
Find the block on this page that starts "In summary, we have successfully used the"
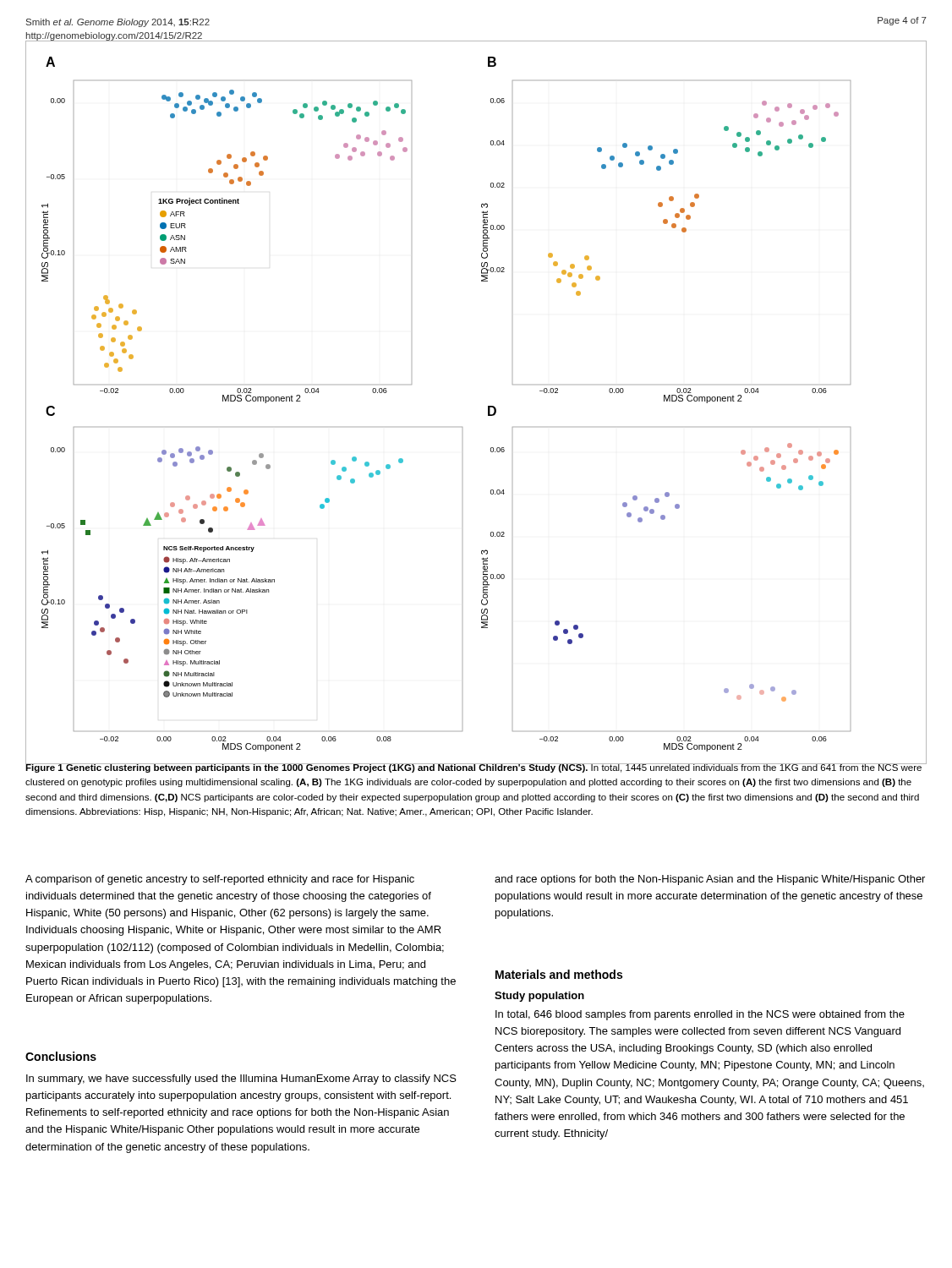pyautogui.click(x=241, y=1112)
